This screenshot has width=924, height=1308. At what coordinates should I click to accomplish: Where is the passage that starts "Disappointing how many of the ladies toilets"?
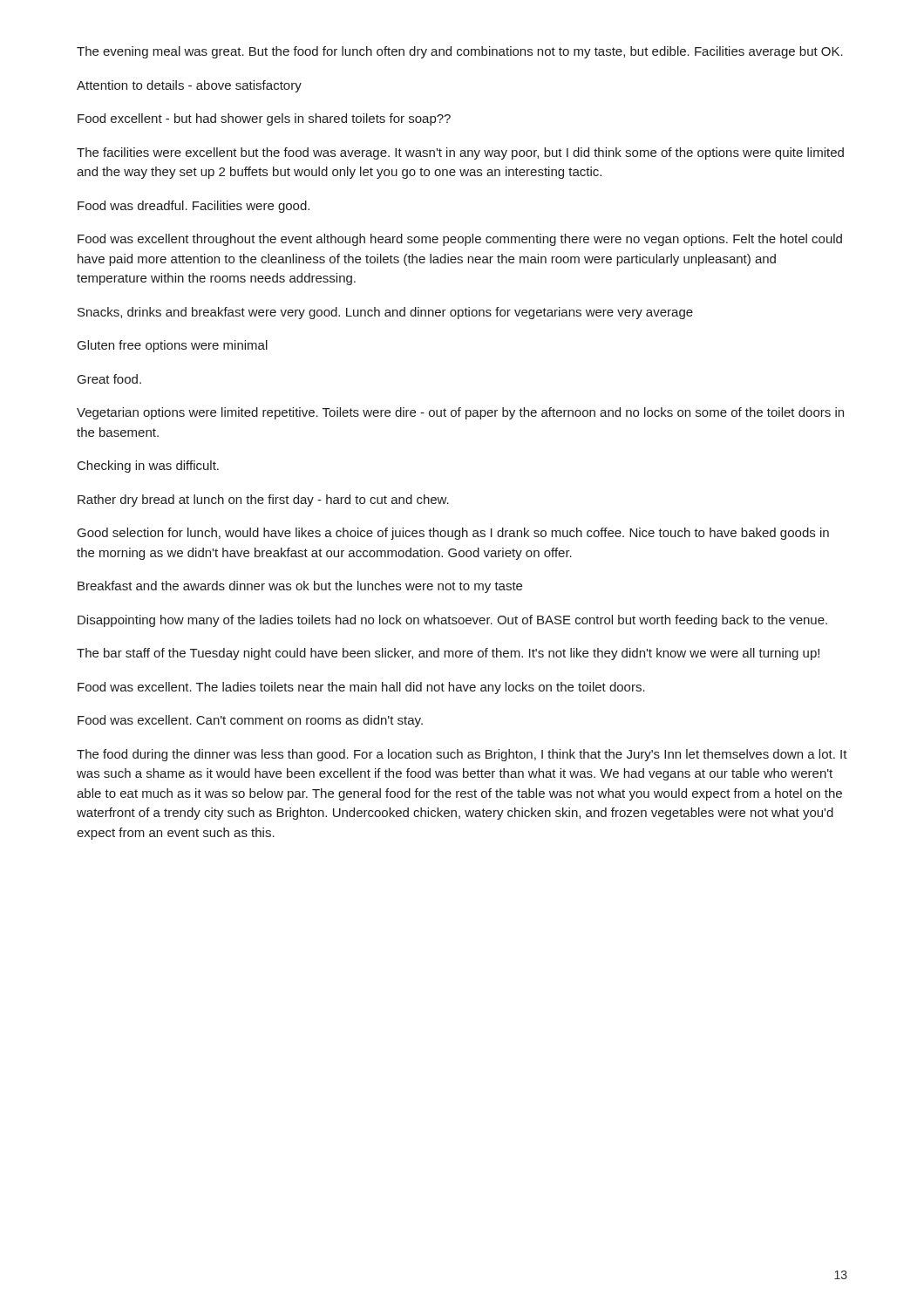452,619
